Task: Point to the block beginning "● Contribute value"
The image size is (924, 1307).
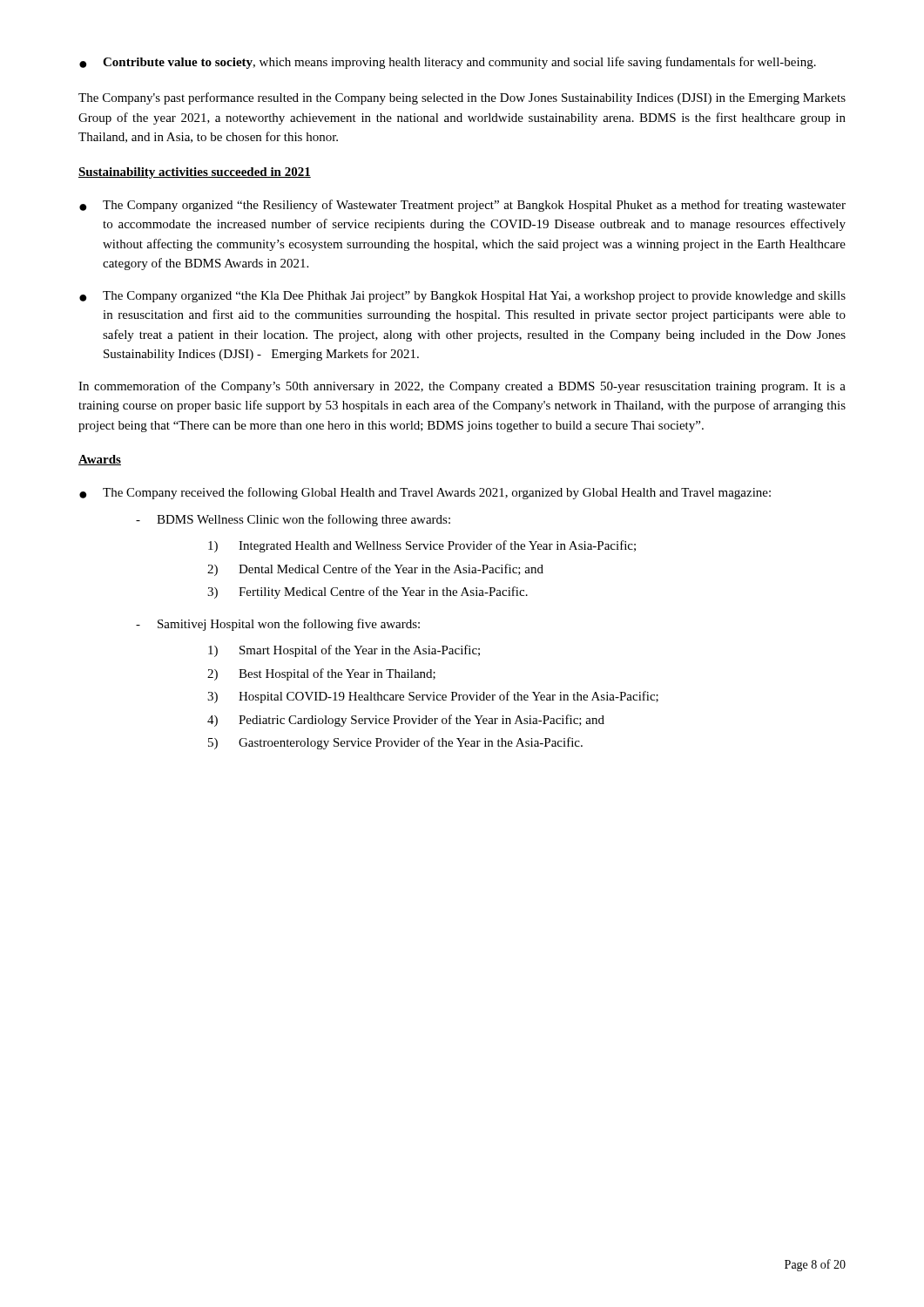Action: tap(462, 64)
